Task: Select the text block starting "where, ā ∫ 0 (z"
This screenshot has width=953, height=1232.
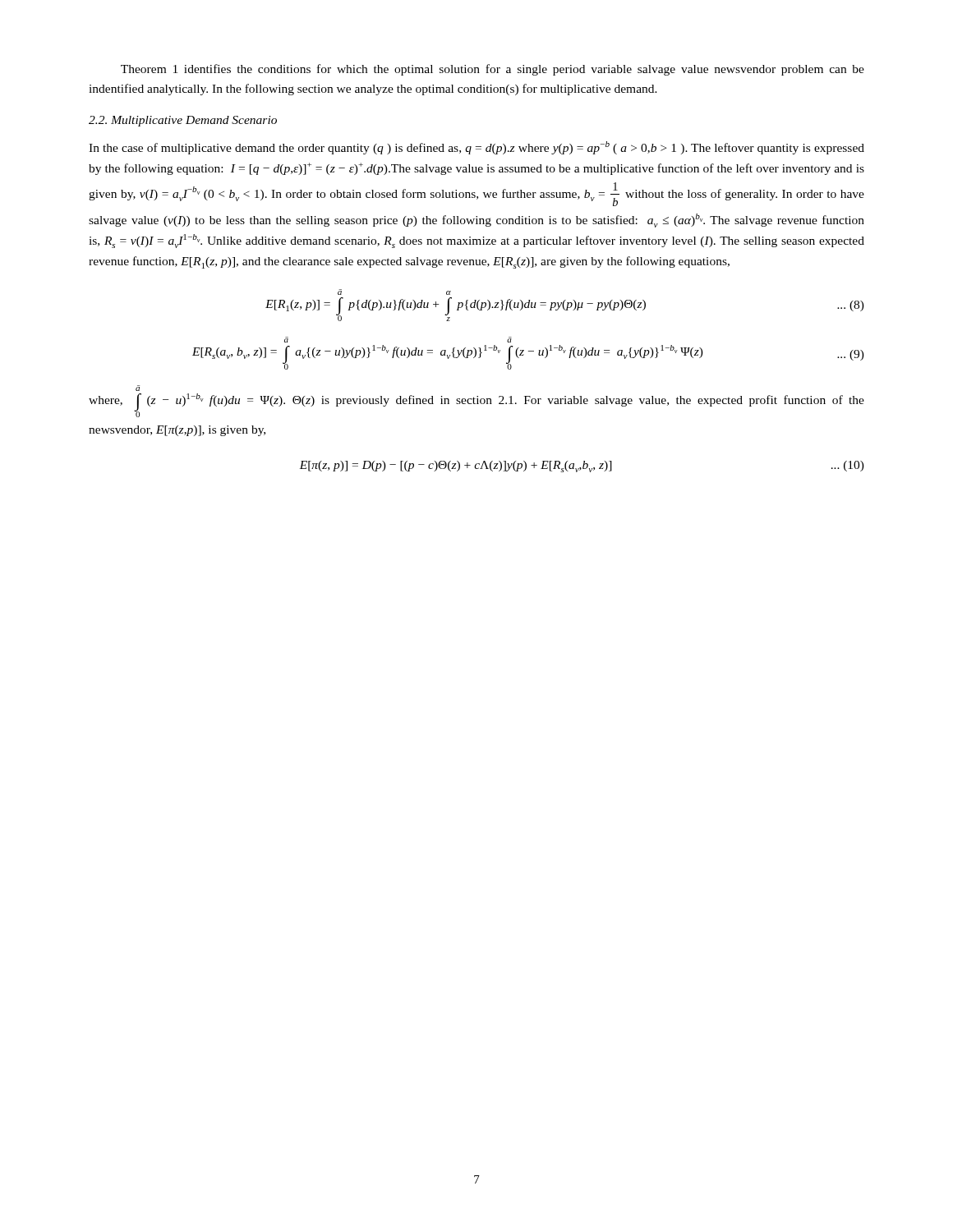Action: pos(476,409)
